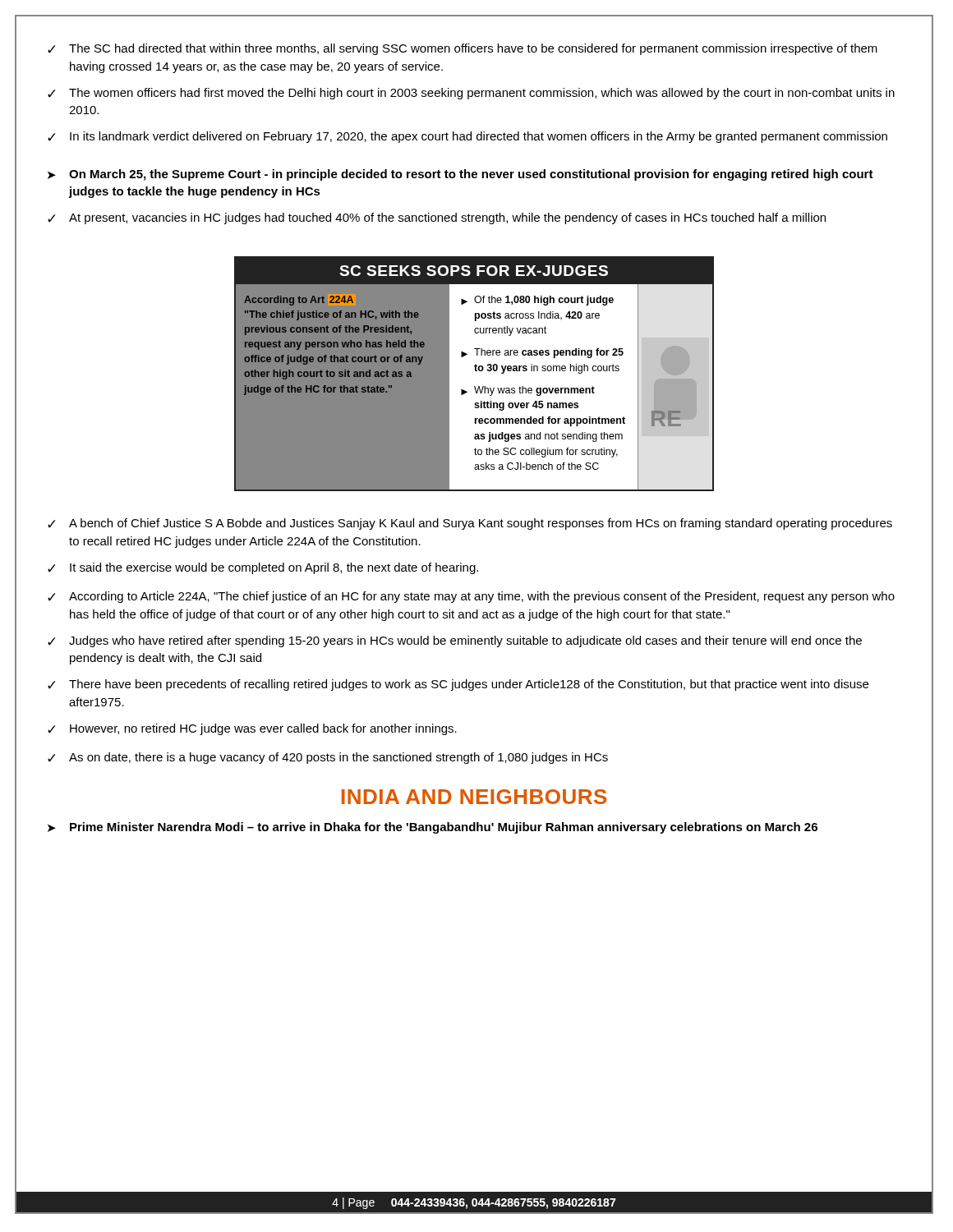Screen dimensions: 1232x953
Task: Find the block on this page that starts "✓ It said the exercise would be completed"
Action: pos(474,569)
